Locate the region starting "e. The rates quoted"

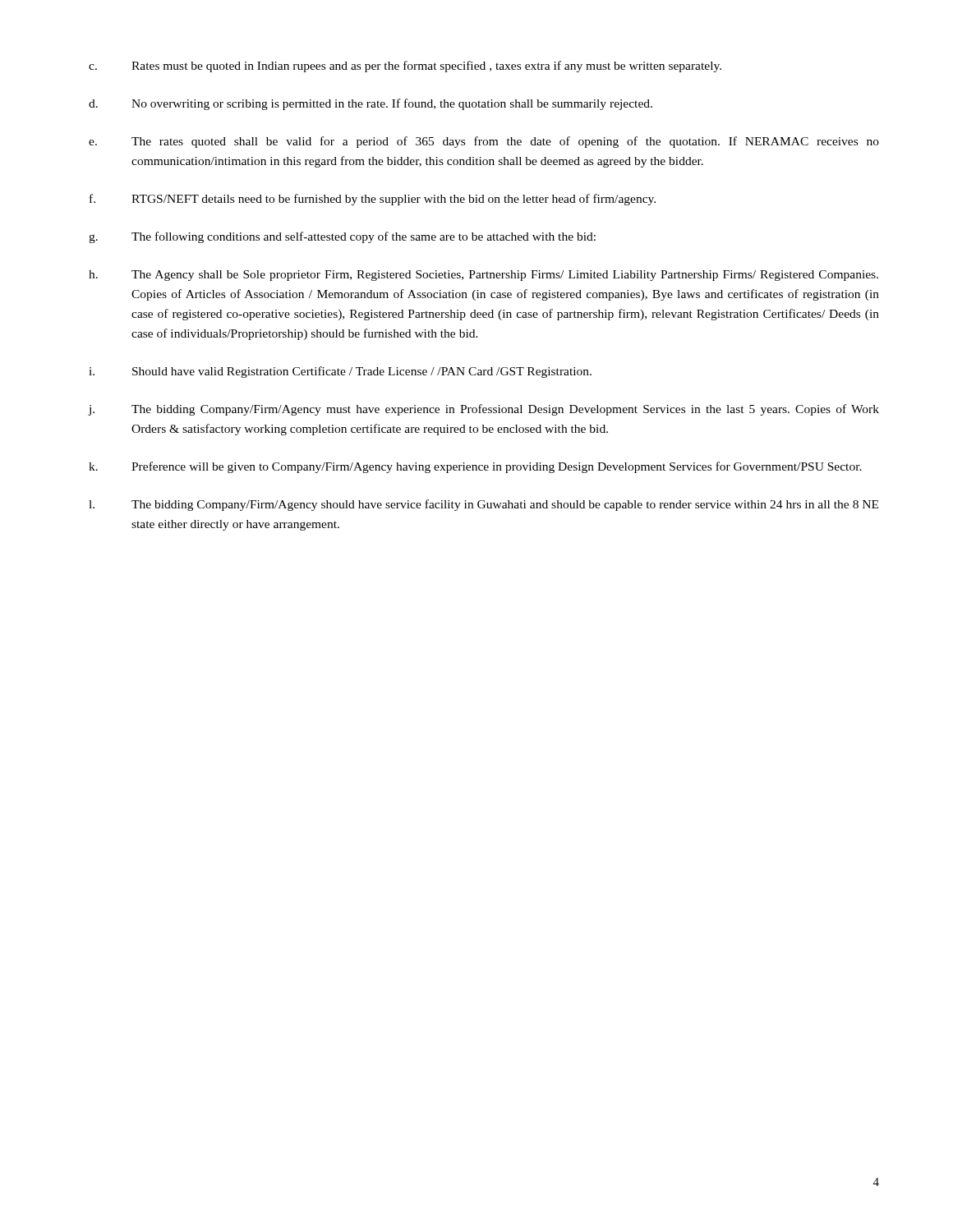pyautogui.click(x=484, y=151)
